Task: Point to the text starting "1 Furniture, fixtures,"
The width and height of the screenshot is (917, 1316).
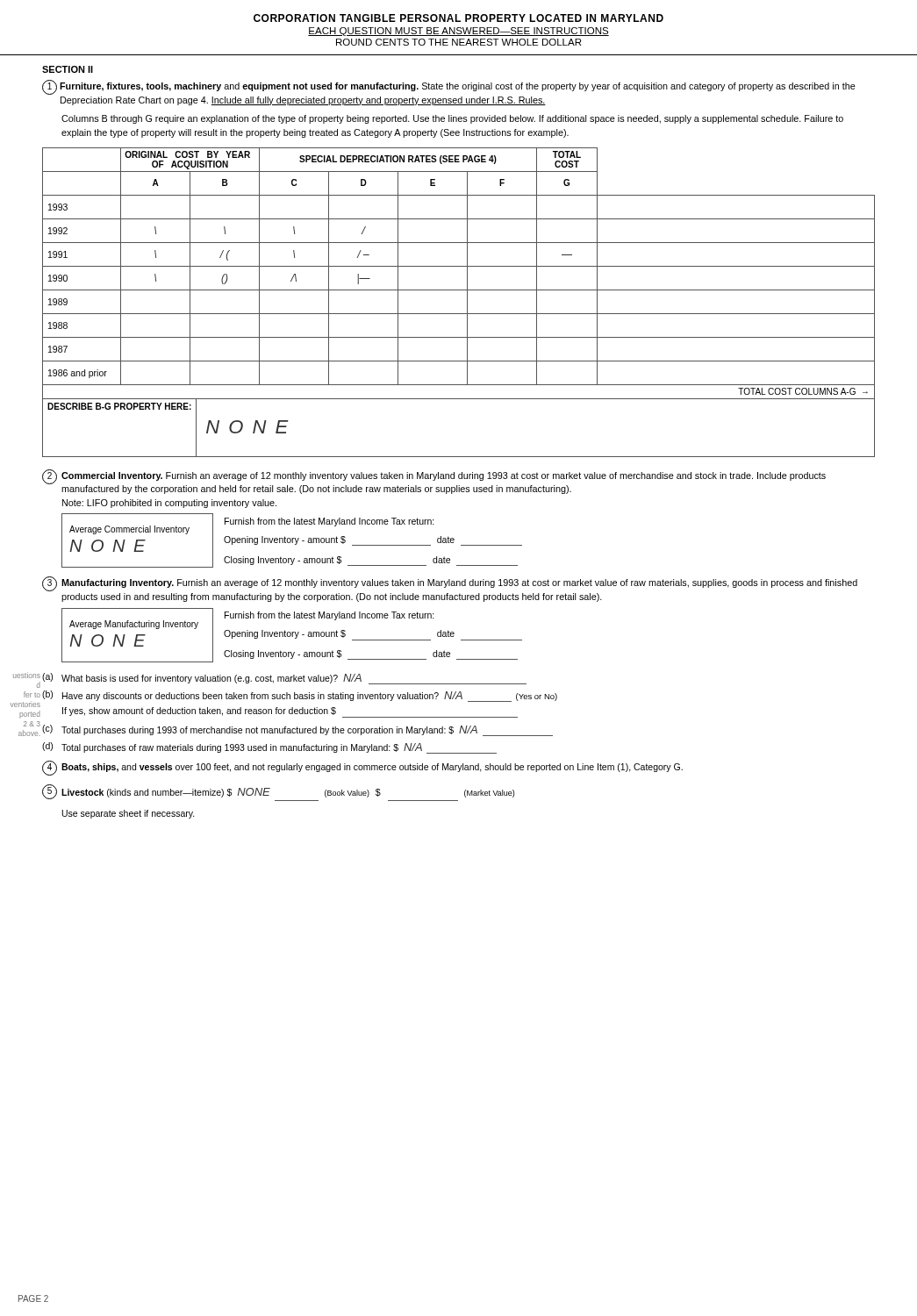Action: click(x=458, y=110)
